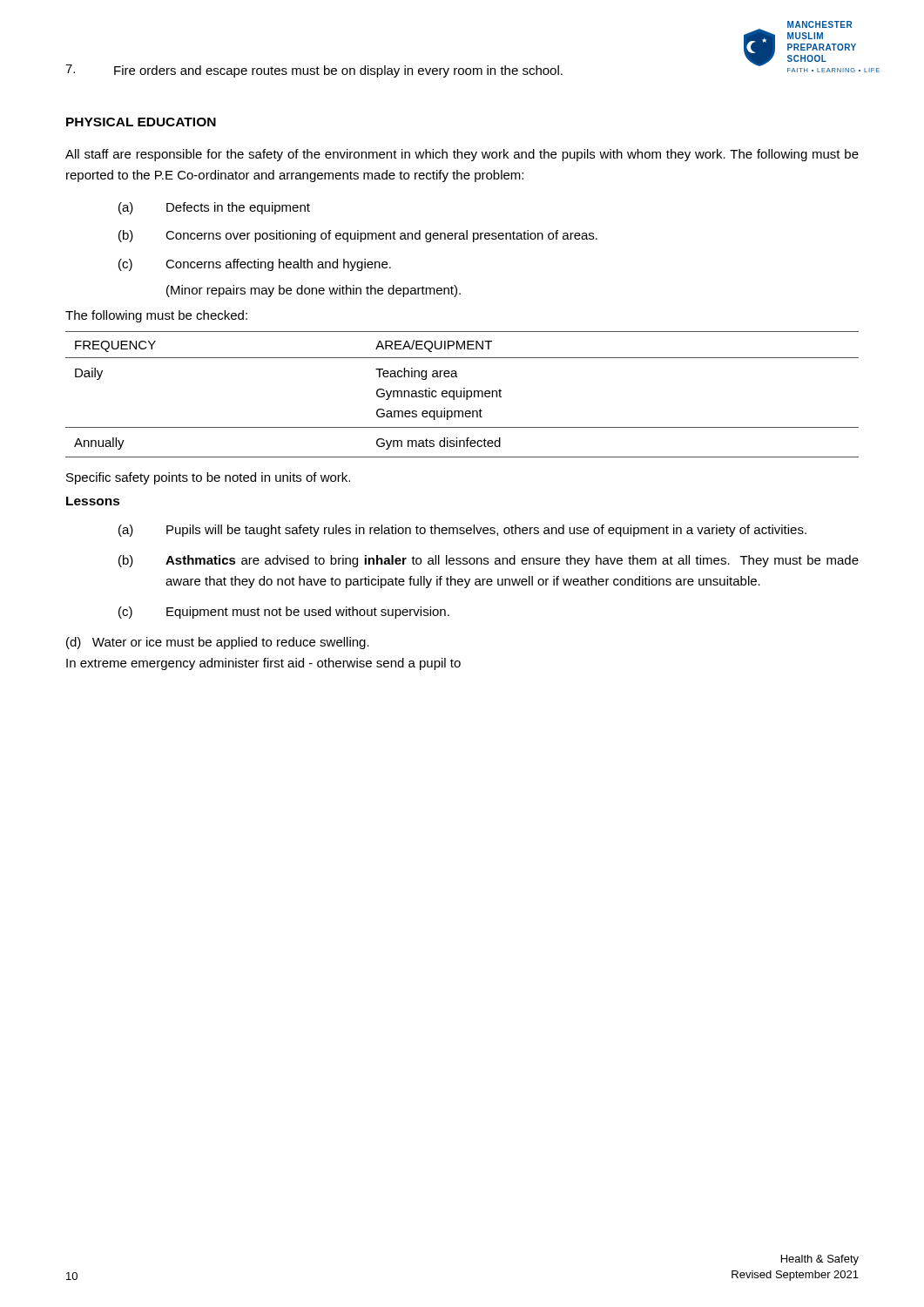The height and width of the screenshot is (1307, 924).
Task: Locate the logo
Action: [x=809, y=47]
